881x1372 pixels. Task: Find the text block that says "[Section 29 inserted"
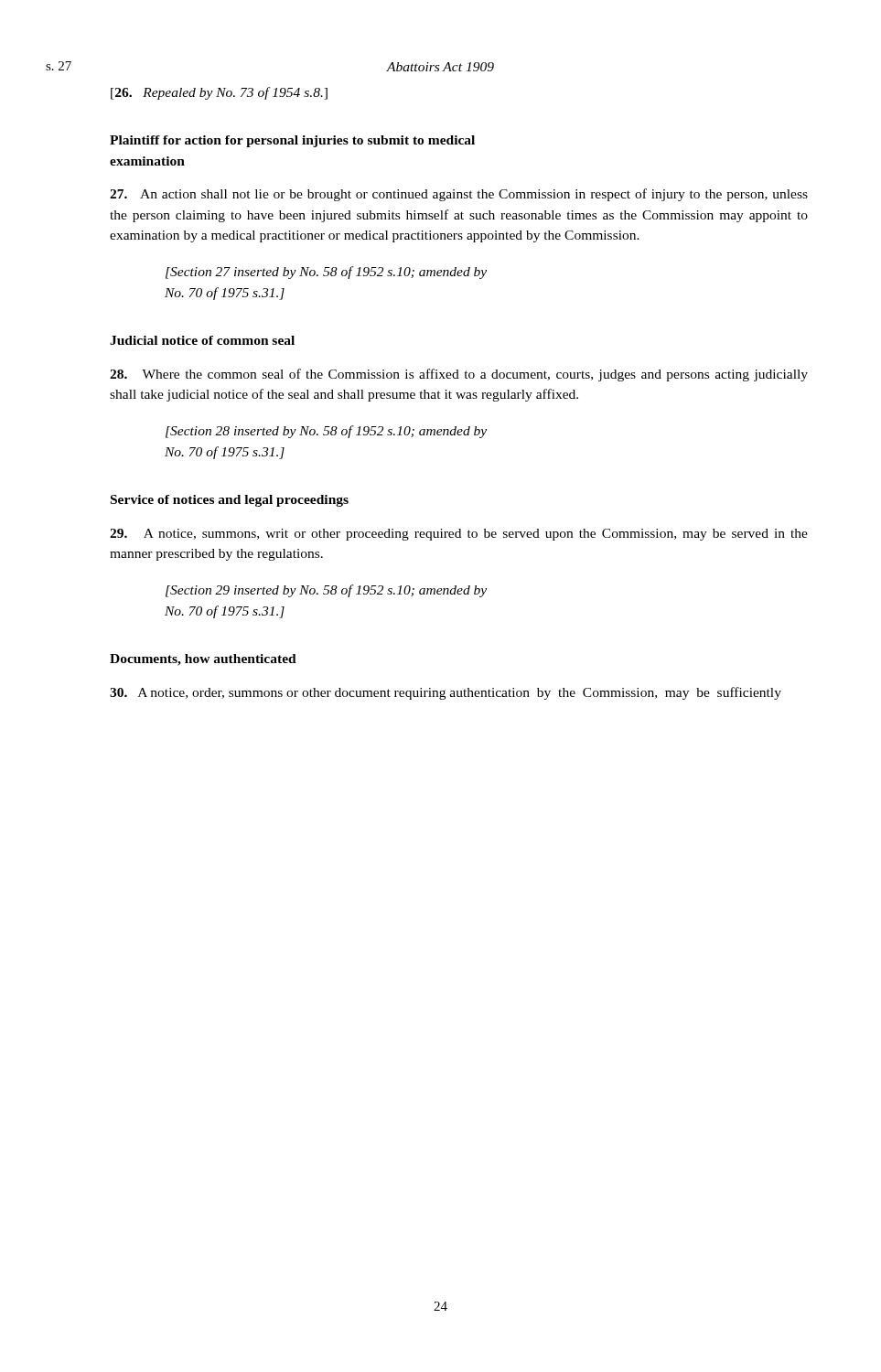(326, 600)
